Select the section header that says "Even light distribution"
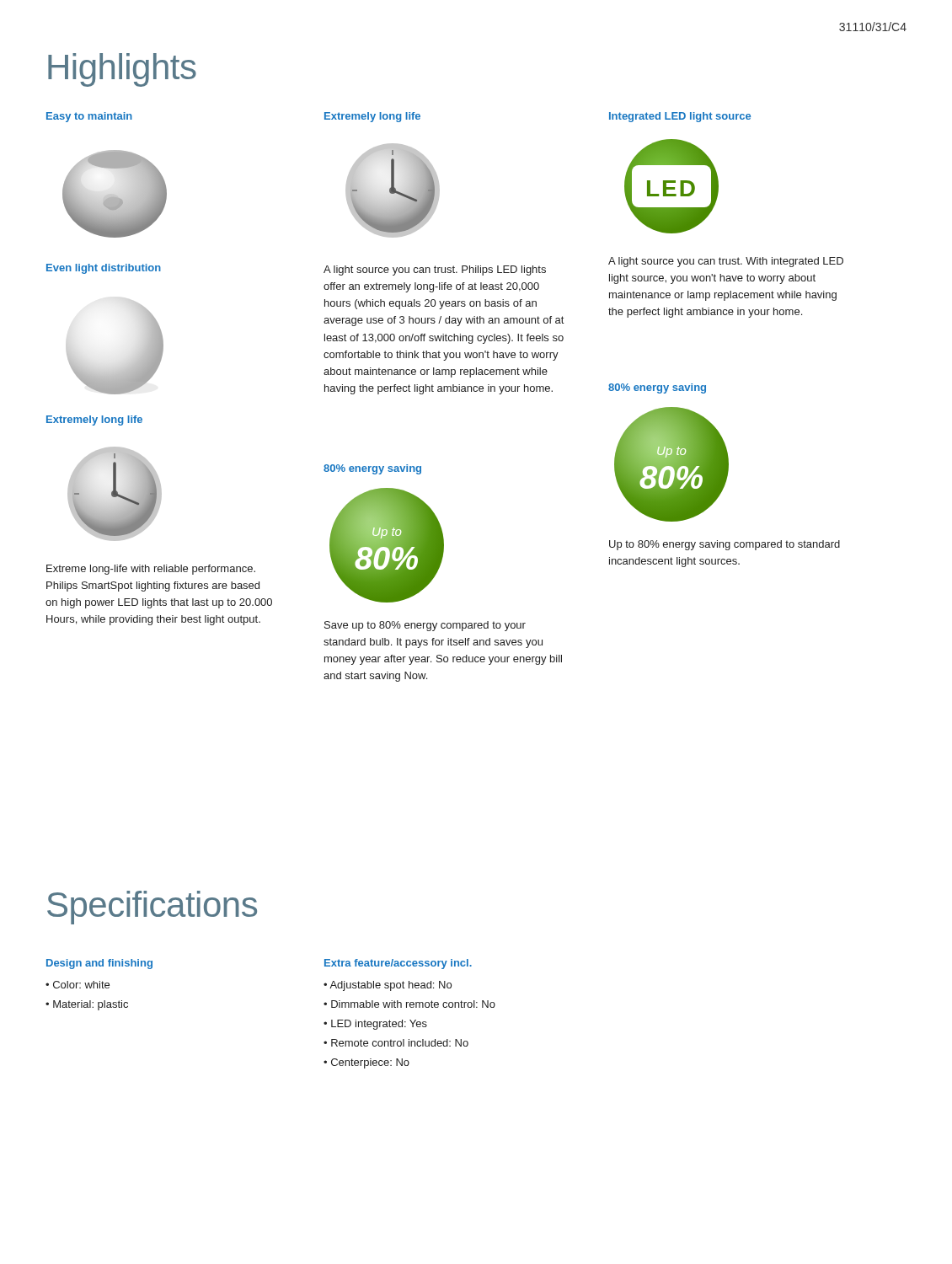Viewport: 952px width, 1264px height. [x=103, y=268]
